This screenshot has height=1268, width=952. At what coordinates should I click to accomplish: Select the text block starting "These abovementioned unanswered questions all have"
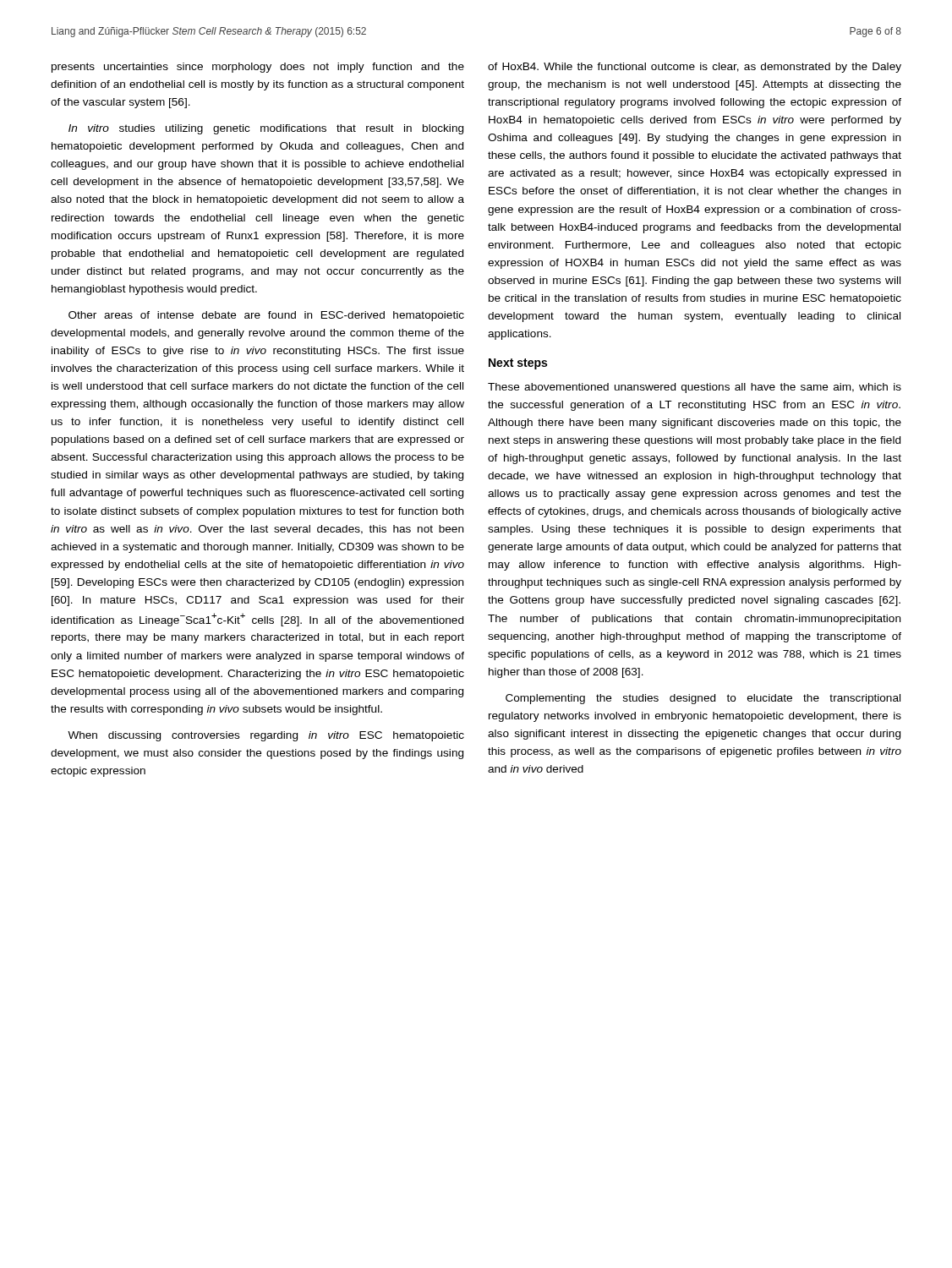pyautogui.click(x=695, y=529)
